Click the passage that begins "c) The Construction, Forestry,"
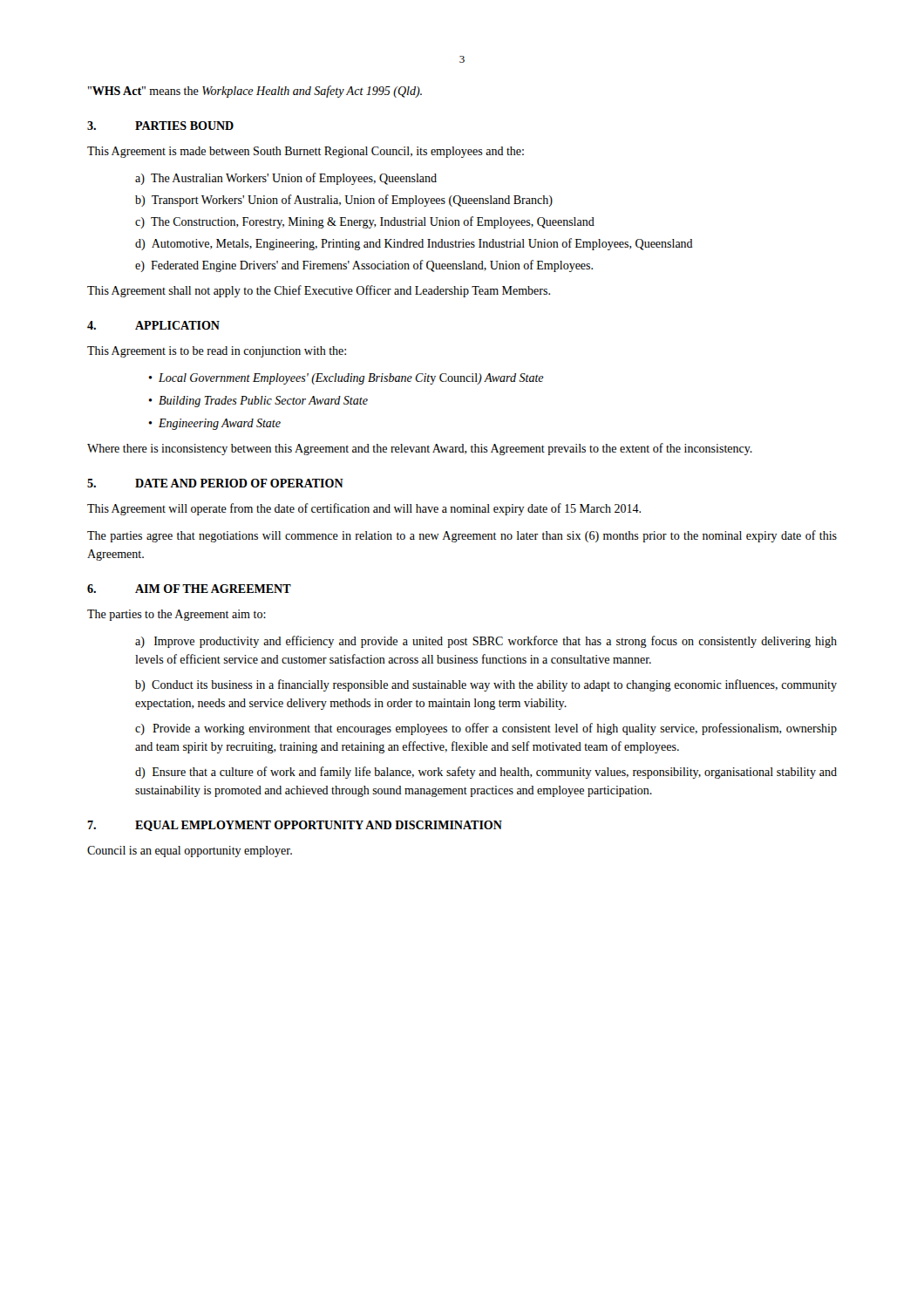This screenshot has width=924, height=1308. coord(365,222)
